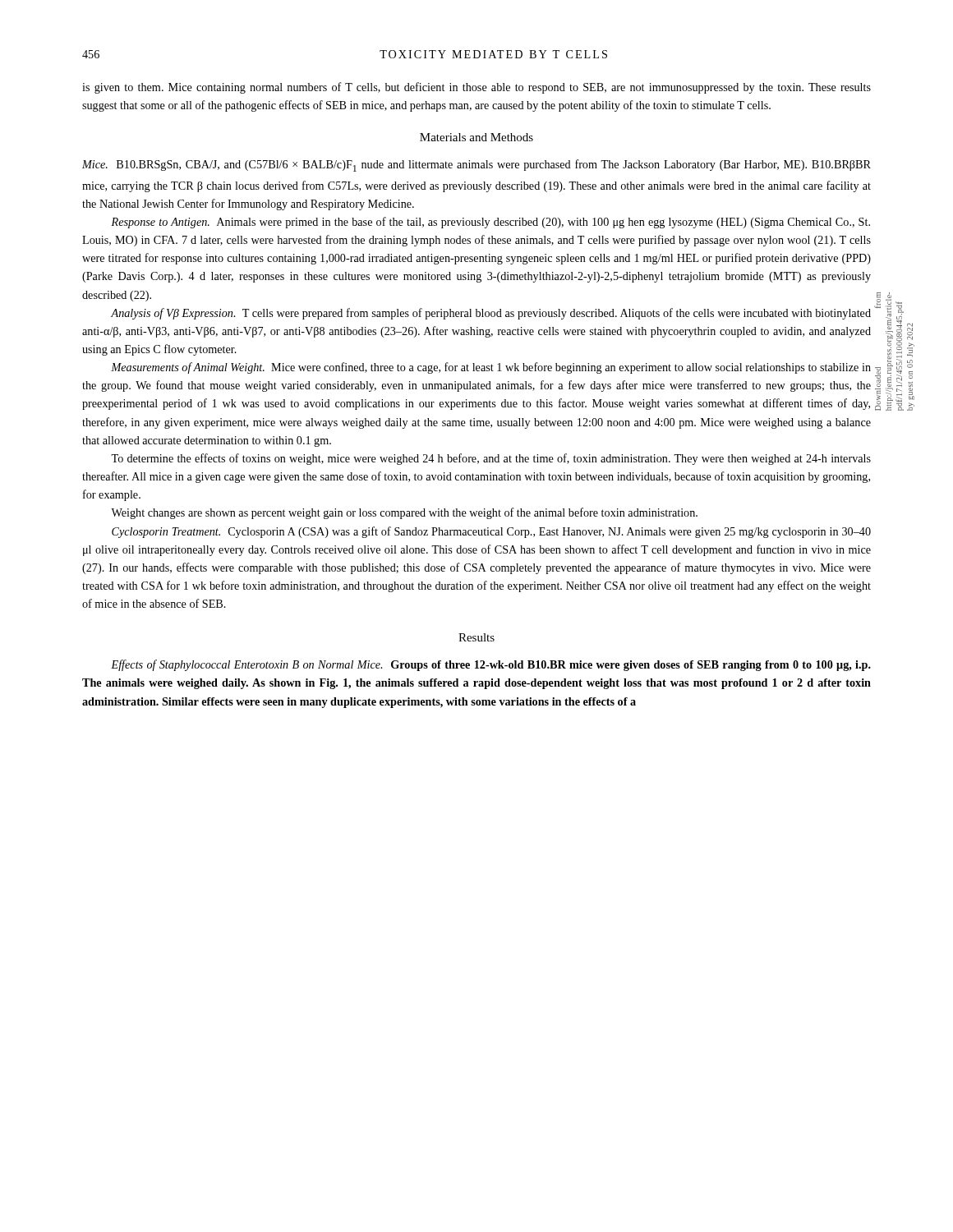Viewport: 953px width, 1232px height.
Task: Locate the block of text that opens with "Measurements of Animal Weight. Mice were confined,"
Action: pyautogui.click(x=476, y=404)
